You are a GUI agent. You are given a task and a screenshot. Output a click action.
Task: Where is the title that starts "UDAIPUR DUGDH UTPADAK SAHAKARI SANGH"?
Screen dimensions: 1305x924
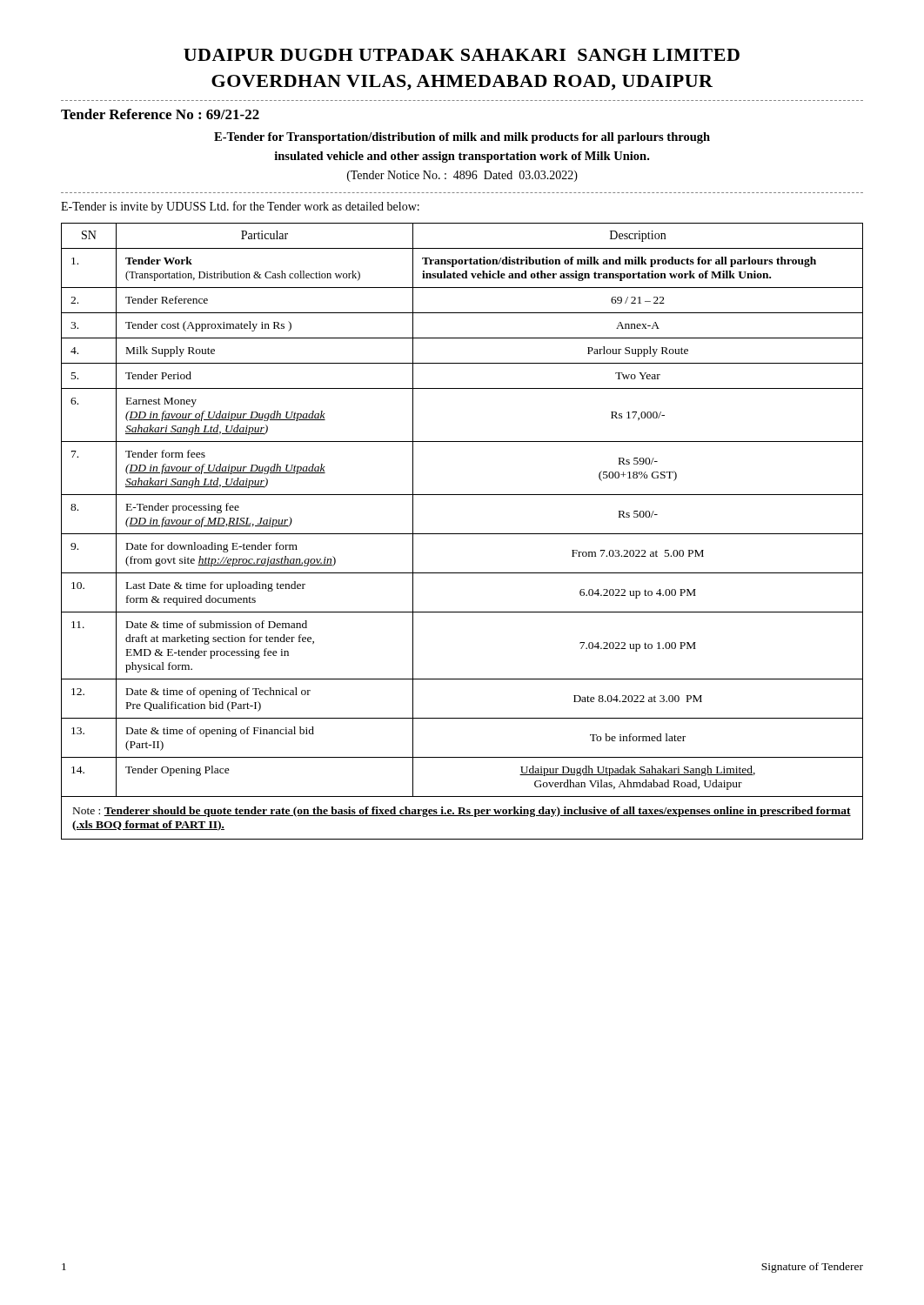pyautogui.click(x=462, y=67)
